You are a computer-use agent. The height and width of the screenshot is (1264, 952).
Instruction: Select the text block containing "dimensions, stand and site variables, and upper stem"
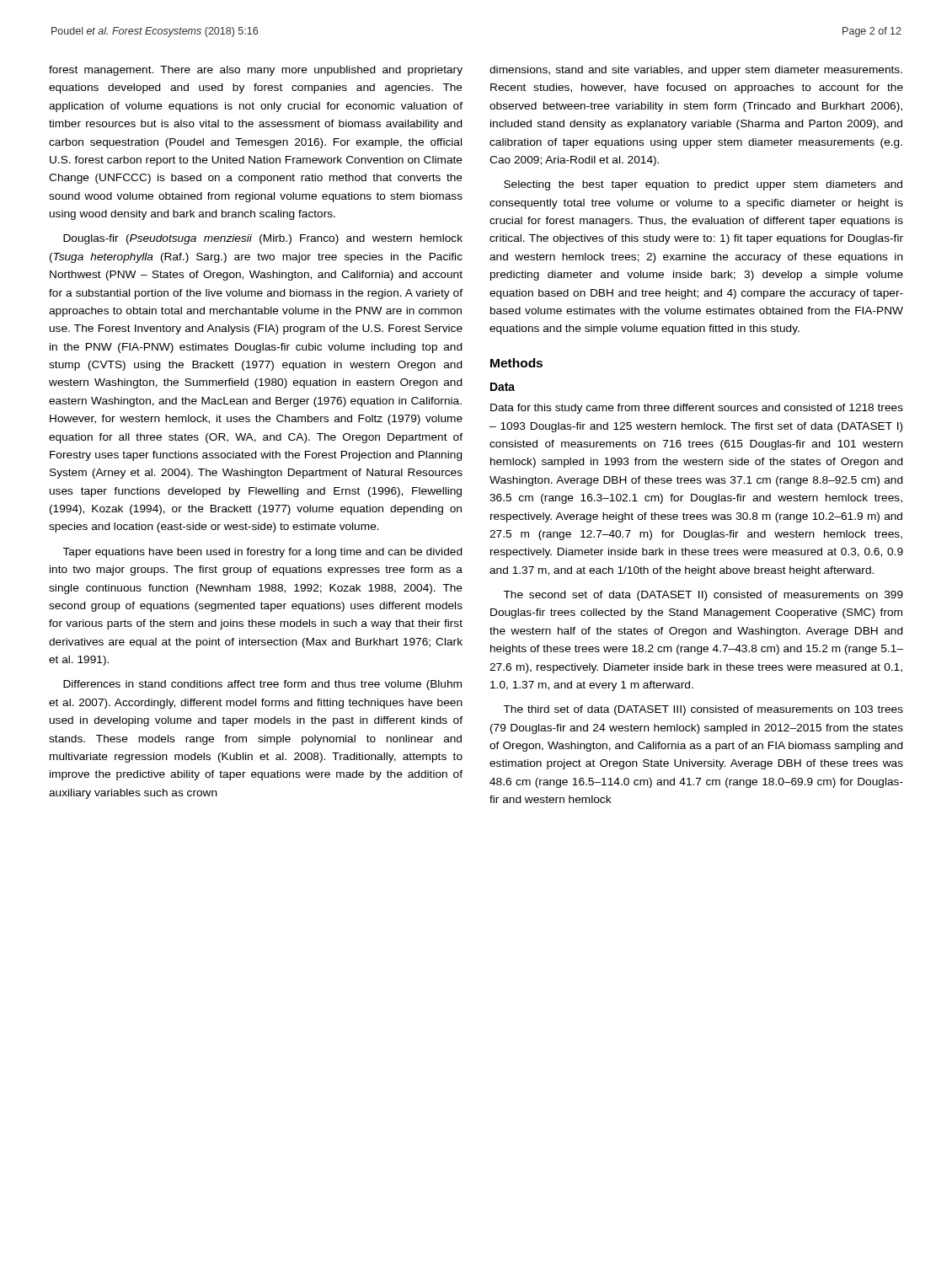click(696, 115)
